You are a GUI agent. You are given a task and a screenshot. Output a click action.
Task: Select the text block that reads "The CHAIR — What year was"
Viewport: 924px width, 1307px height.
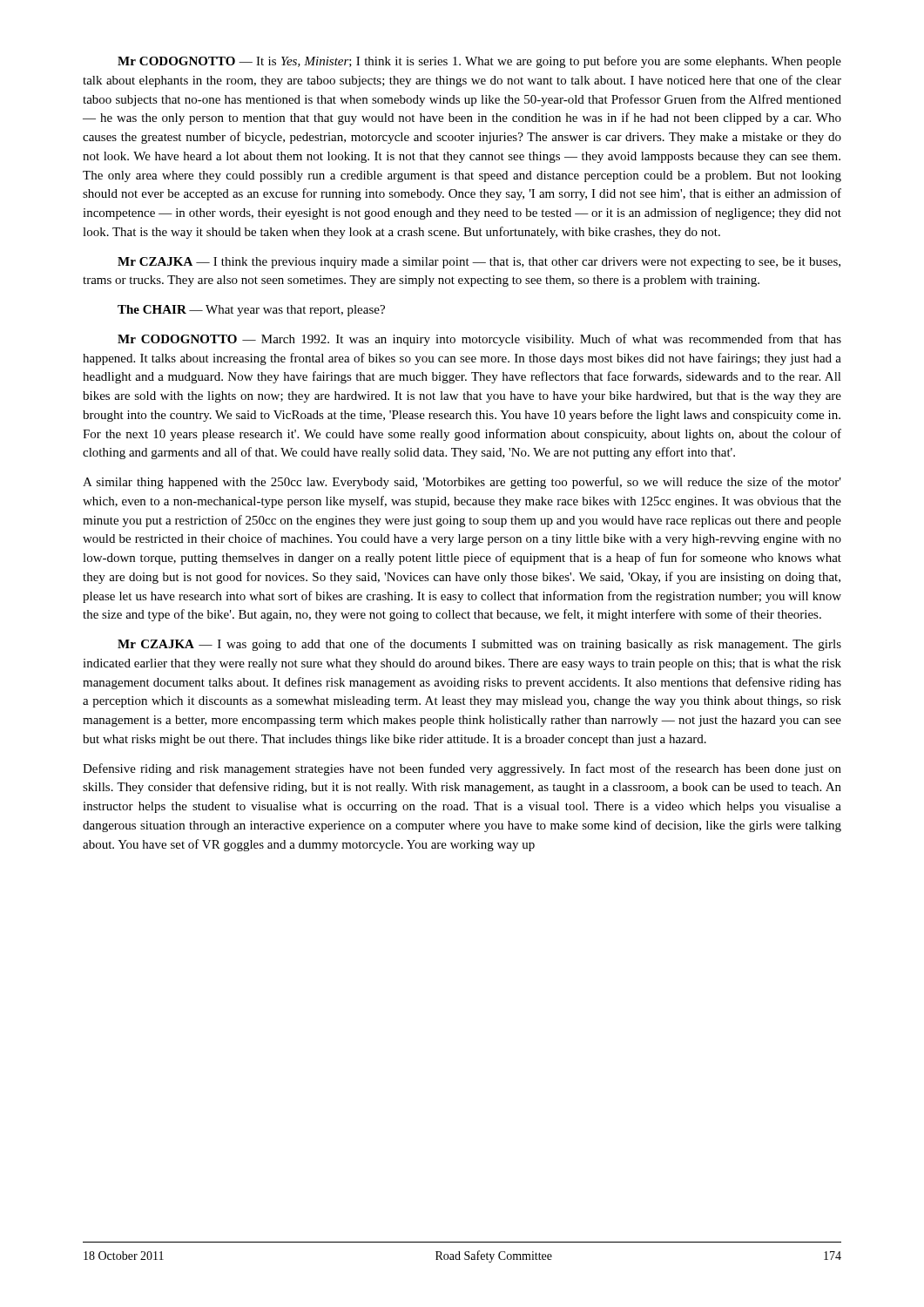(x=251, y=309)
